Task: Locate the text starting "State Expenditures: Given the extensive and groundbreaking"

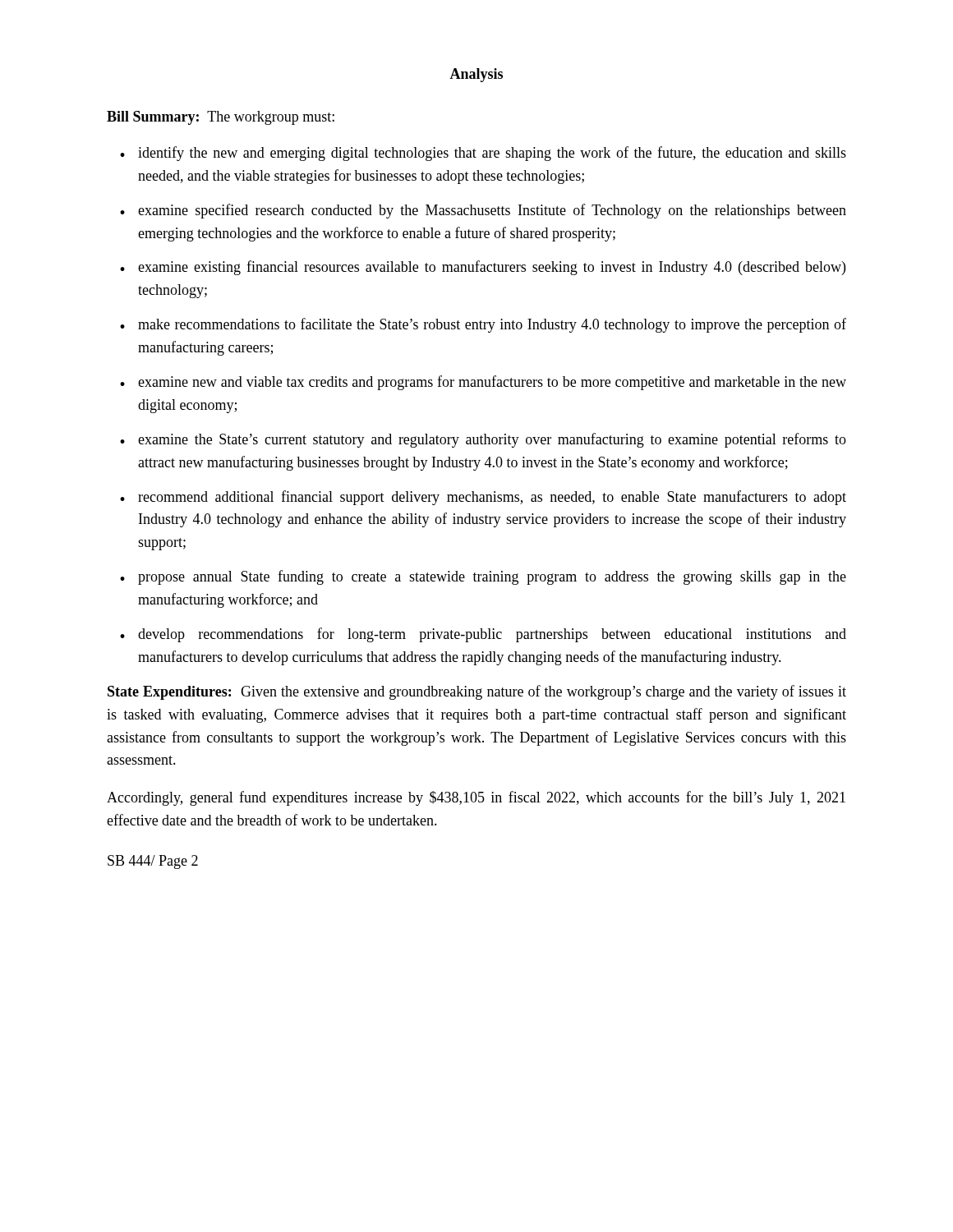Action: click(x=476, y=726)
